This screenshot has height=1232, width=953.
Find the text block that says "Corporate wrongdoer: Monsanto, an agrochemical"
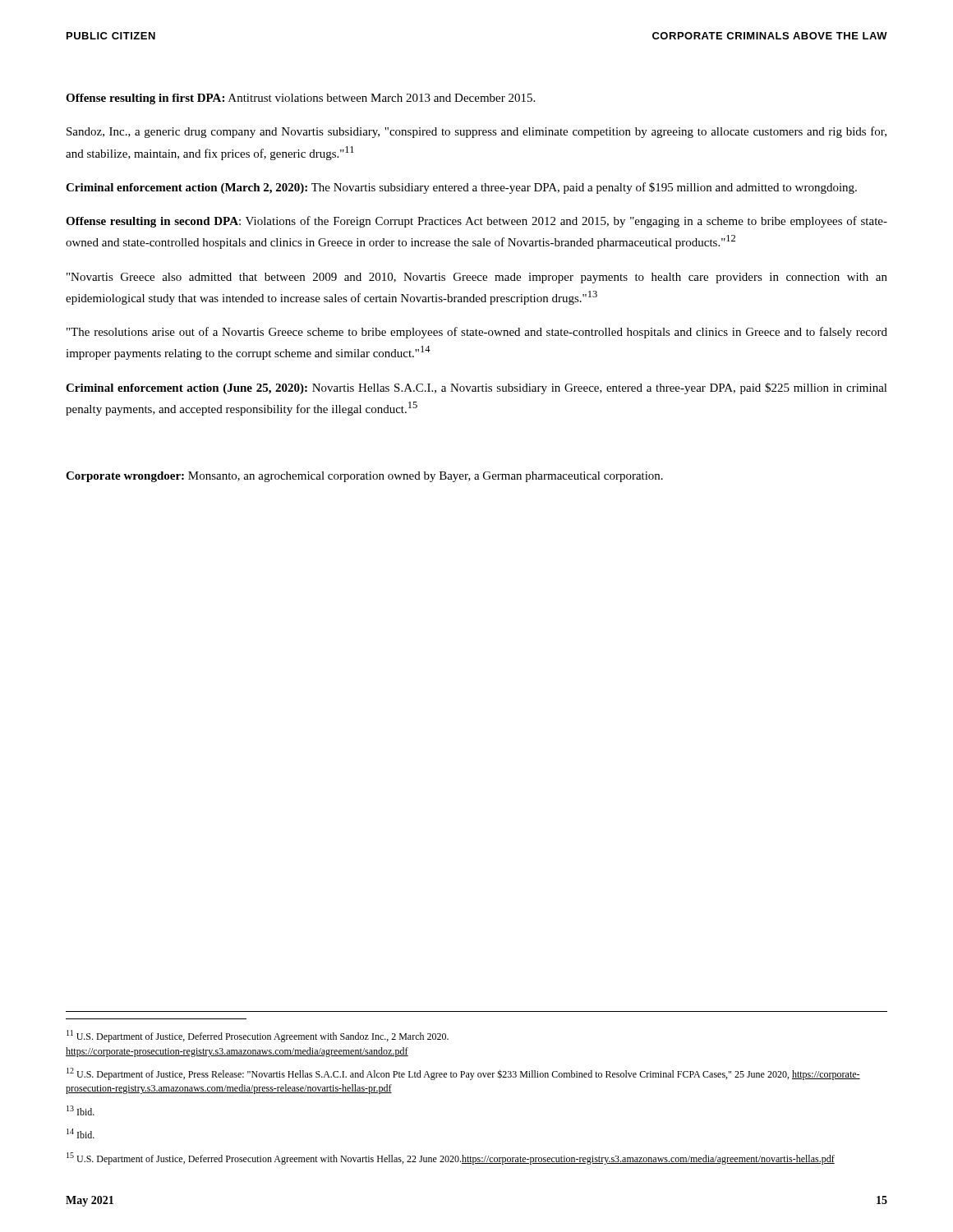365,476
